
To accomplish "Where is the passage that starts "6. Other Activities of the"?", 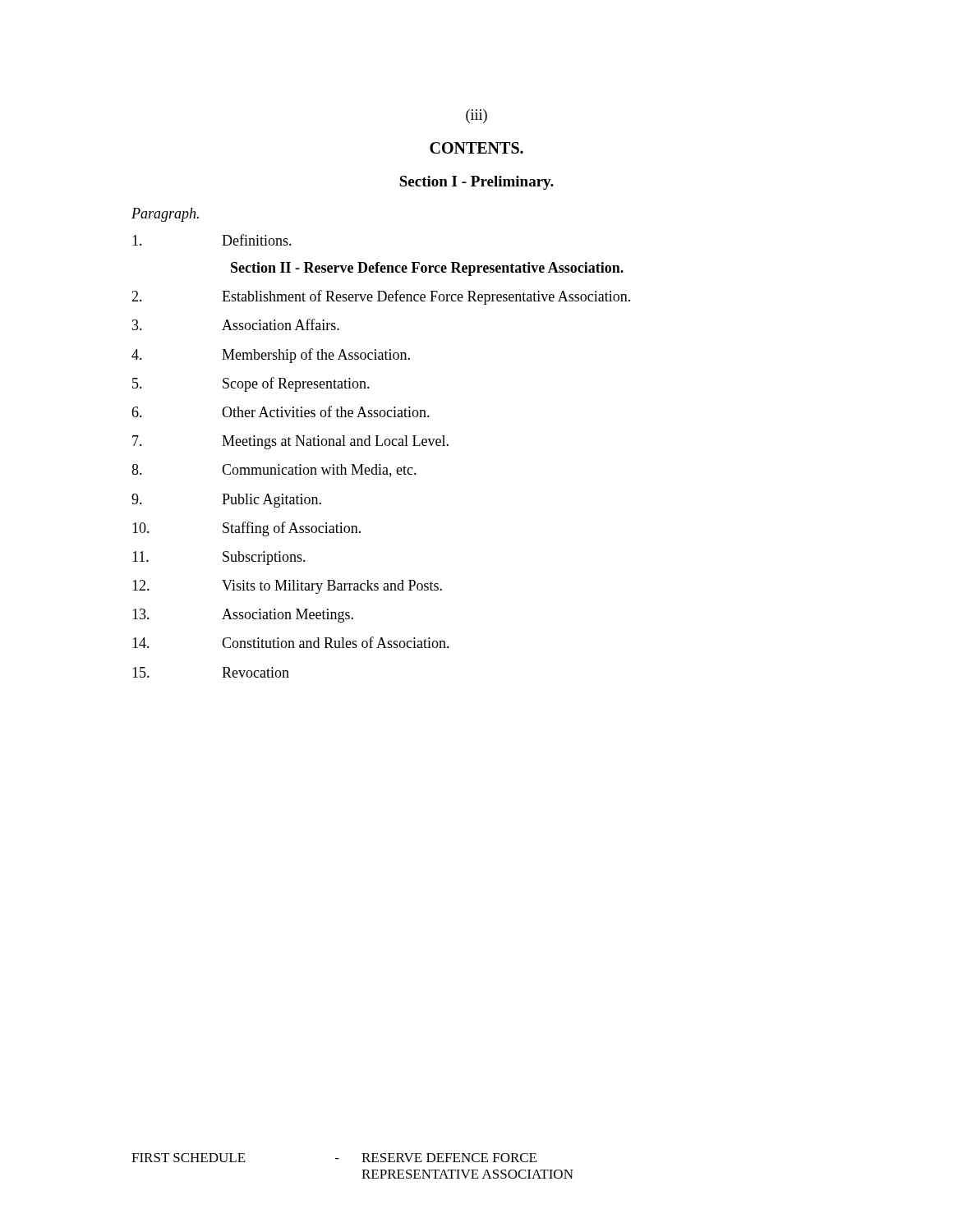I will tap(281, 411).
